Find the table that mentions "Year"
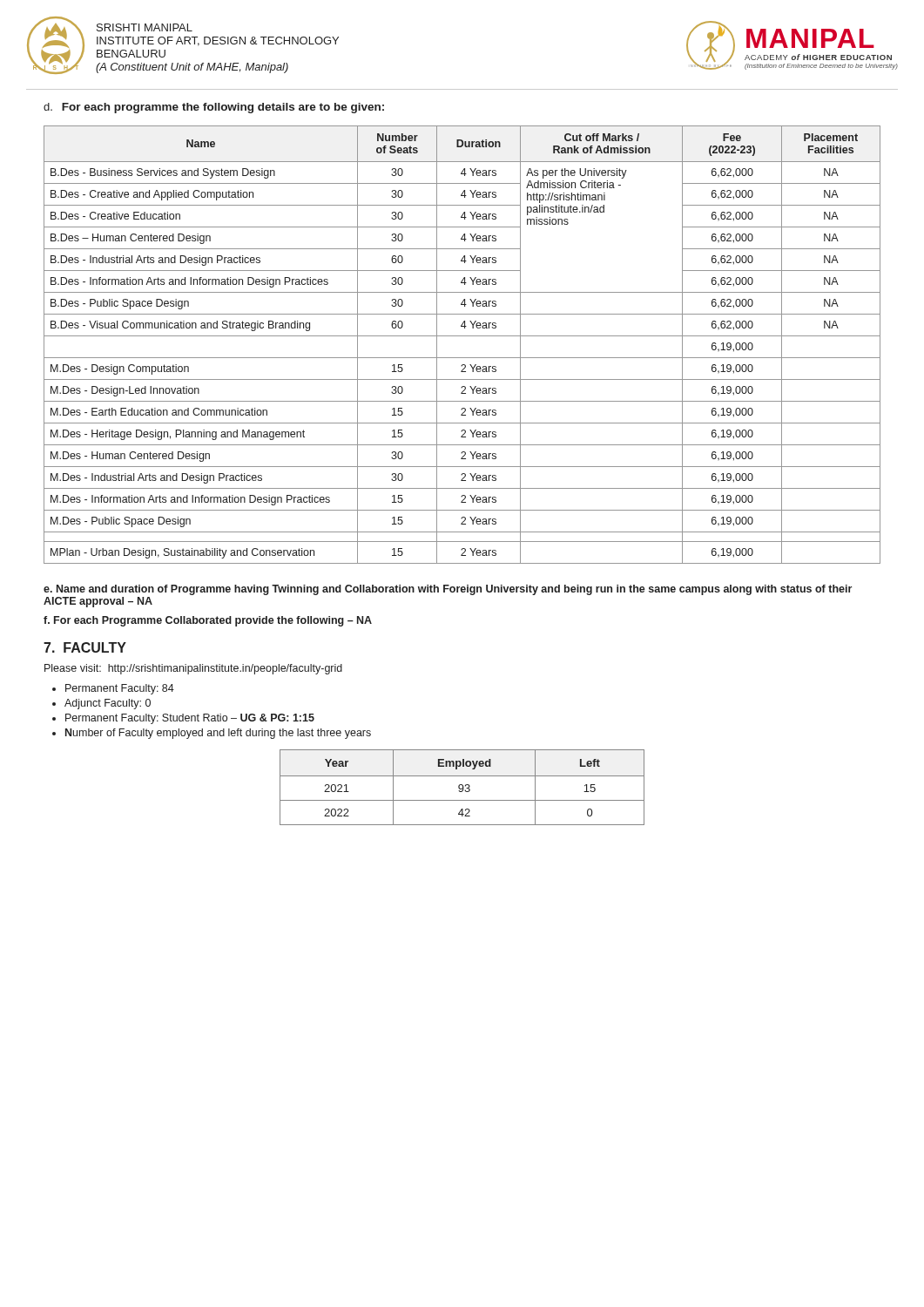The width and height of the screenshot is (924, 1307). pos(462,787)
